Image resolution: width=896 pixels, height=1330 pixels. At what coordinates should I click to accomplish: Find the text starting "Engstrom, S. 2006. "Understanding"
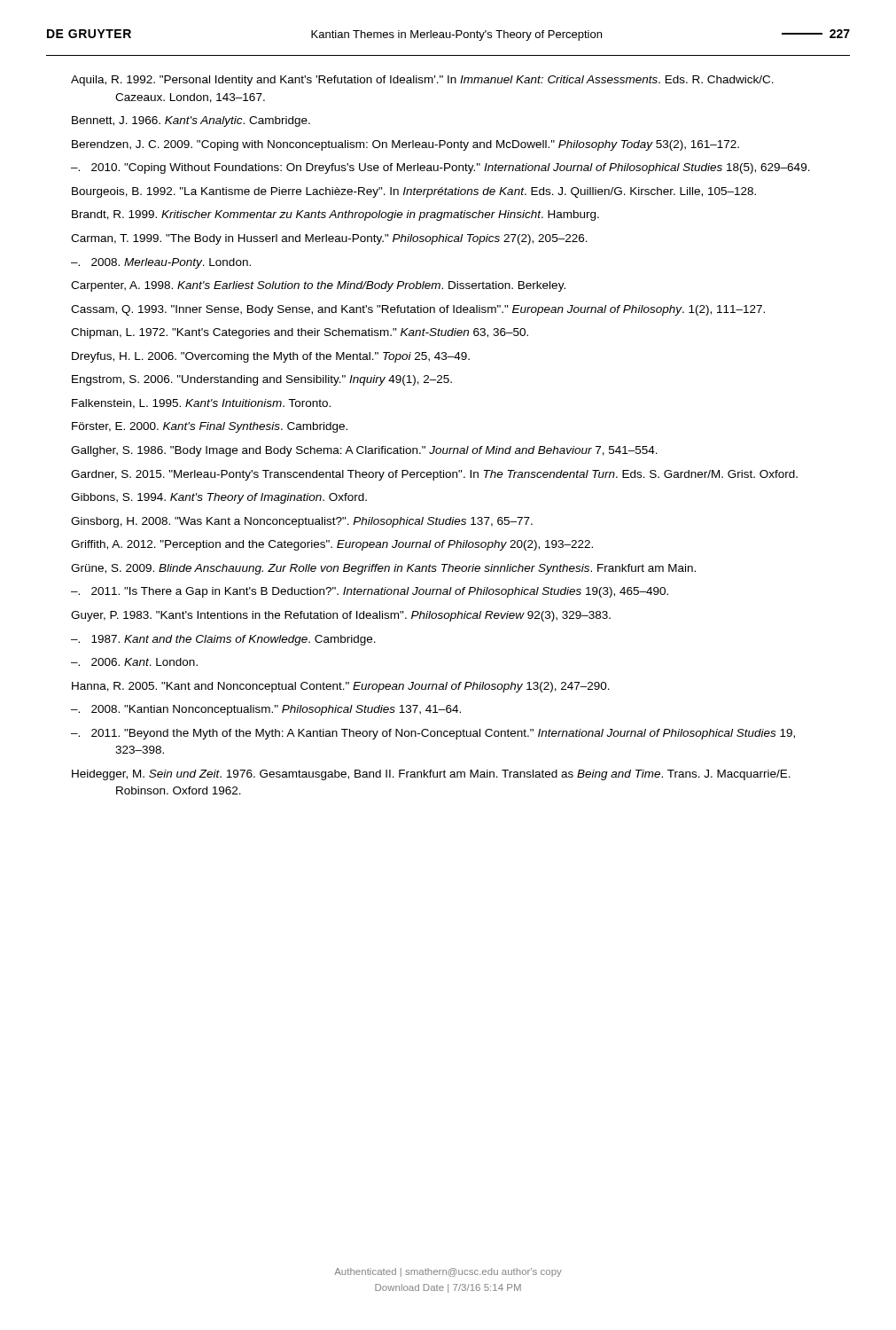(x=262, y=379)
